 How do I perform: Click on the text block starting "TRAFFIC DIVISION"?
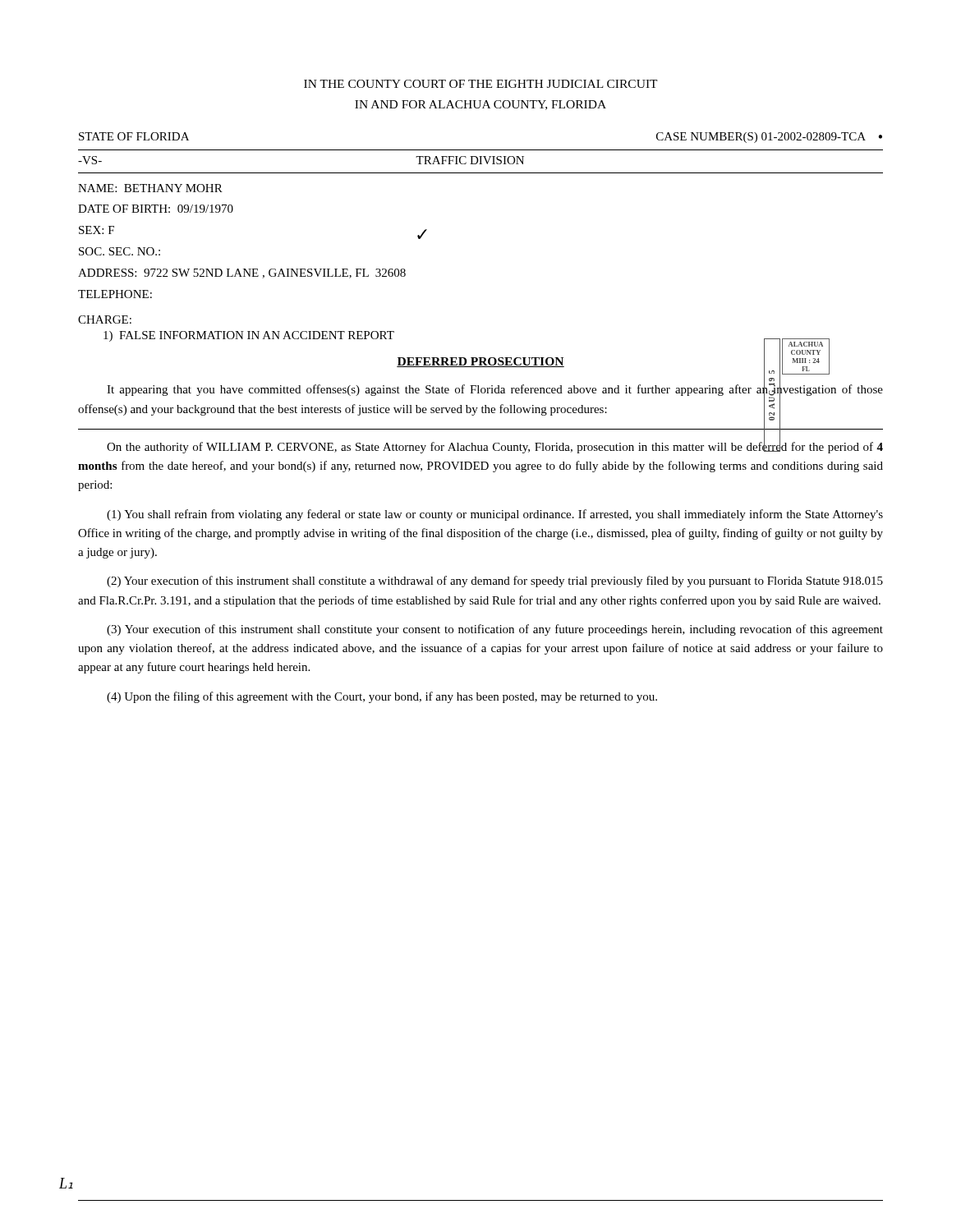pyautogui.click(x=460, y=160)
